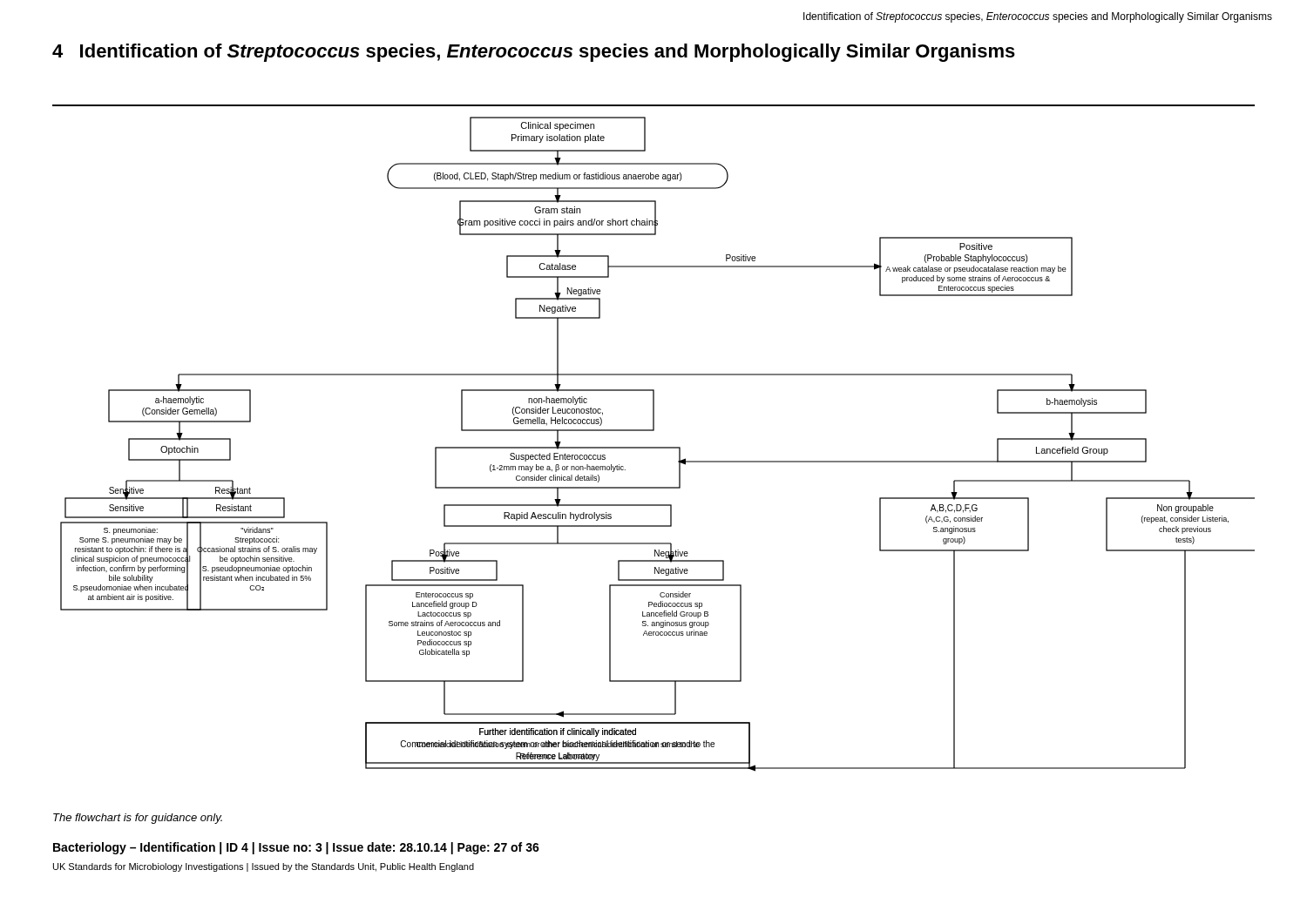
Task: Locate the element starting "The flowchart is for guidance only."
Action: [138, 817]
